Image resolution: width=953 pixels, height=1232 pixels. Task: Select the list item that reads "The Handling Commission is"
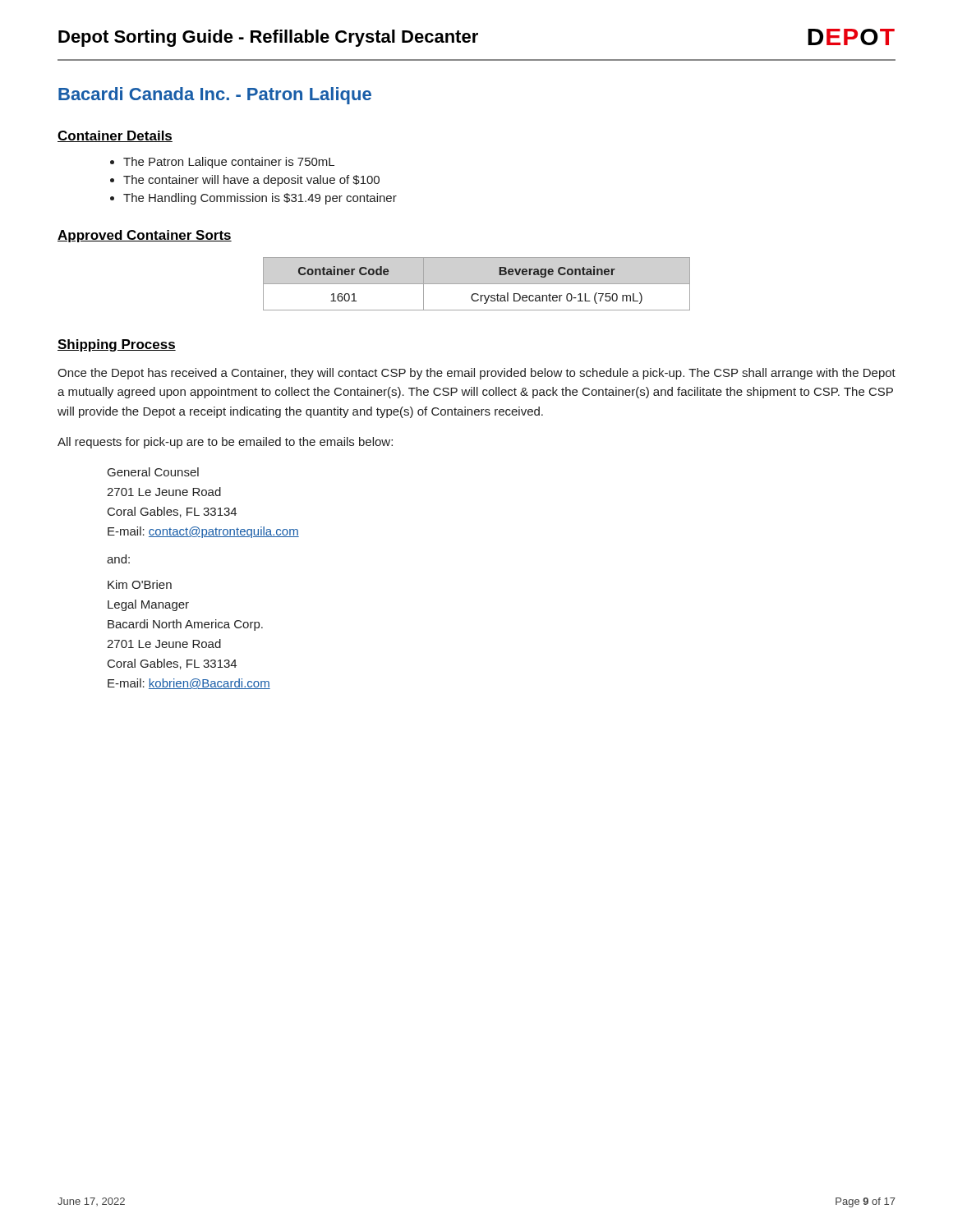pyautogui.click(x=260, y=199)
